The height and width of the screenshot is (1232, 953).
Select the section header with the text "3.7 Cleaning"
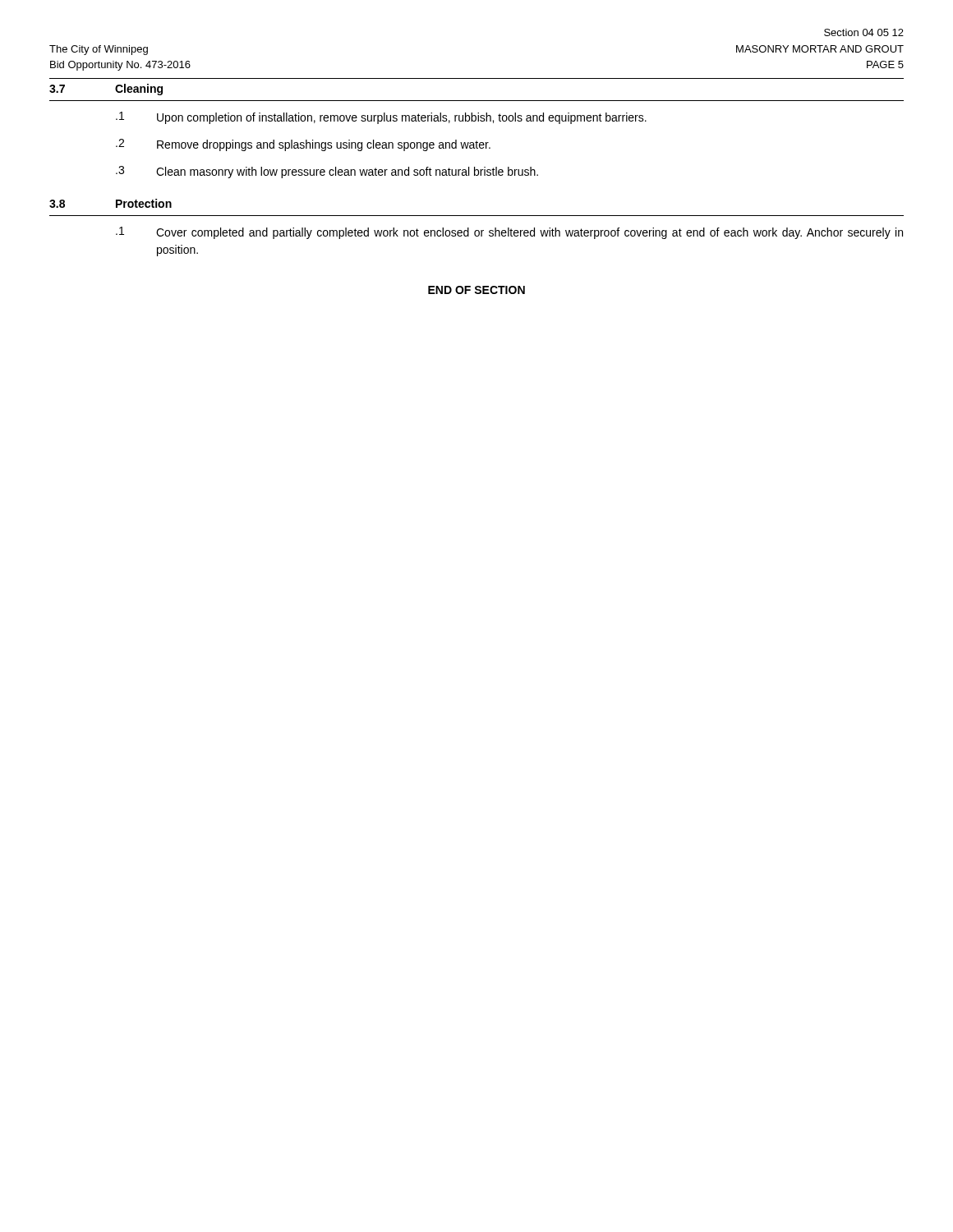click(106, 89)
